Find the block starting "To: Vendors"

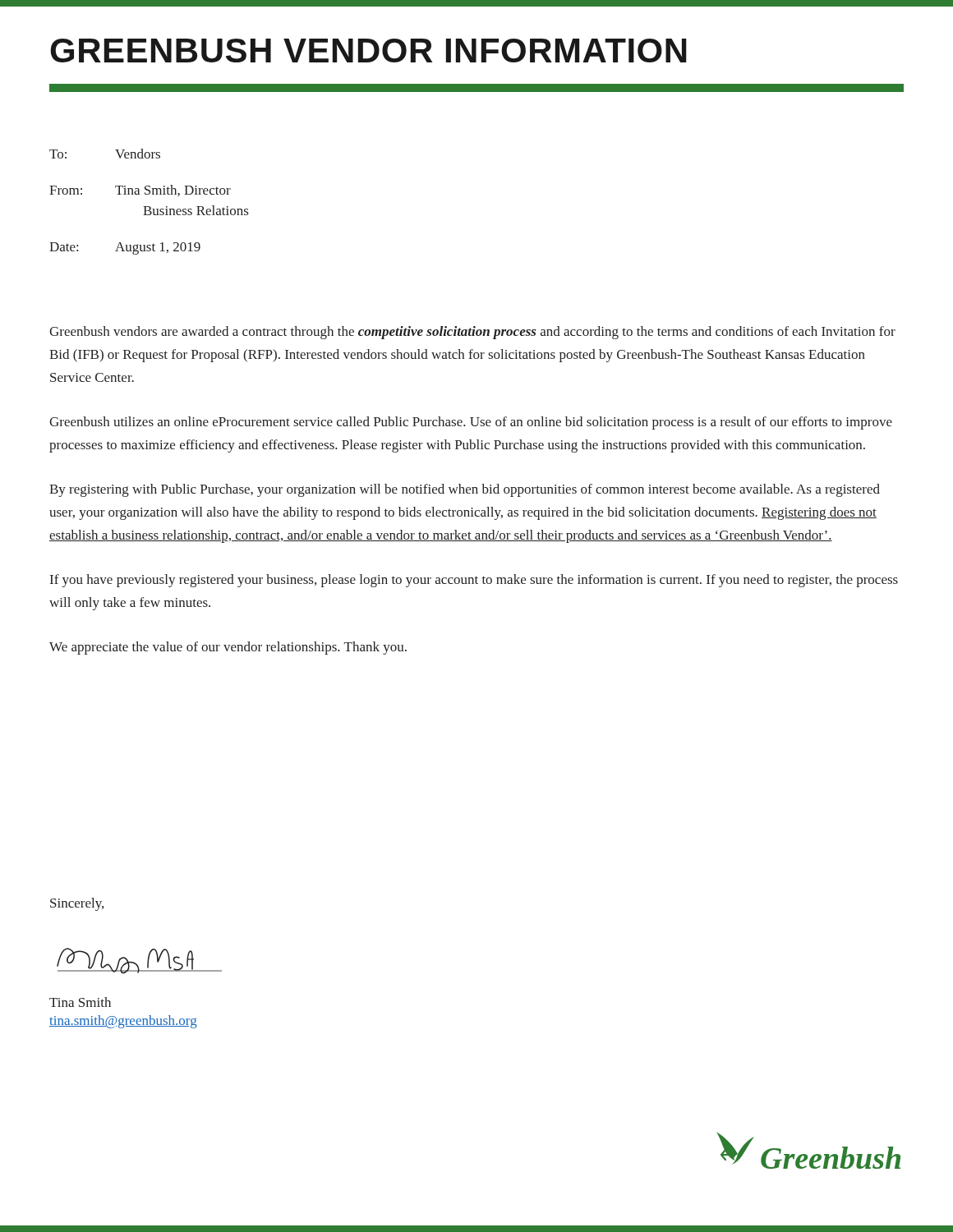(105, 154)
